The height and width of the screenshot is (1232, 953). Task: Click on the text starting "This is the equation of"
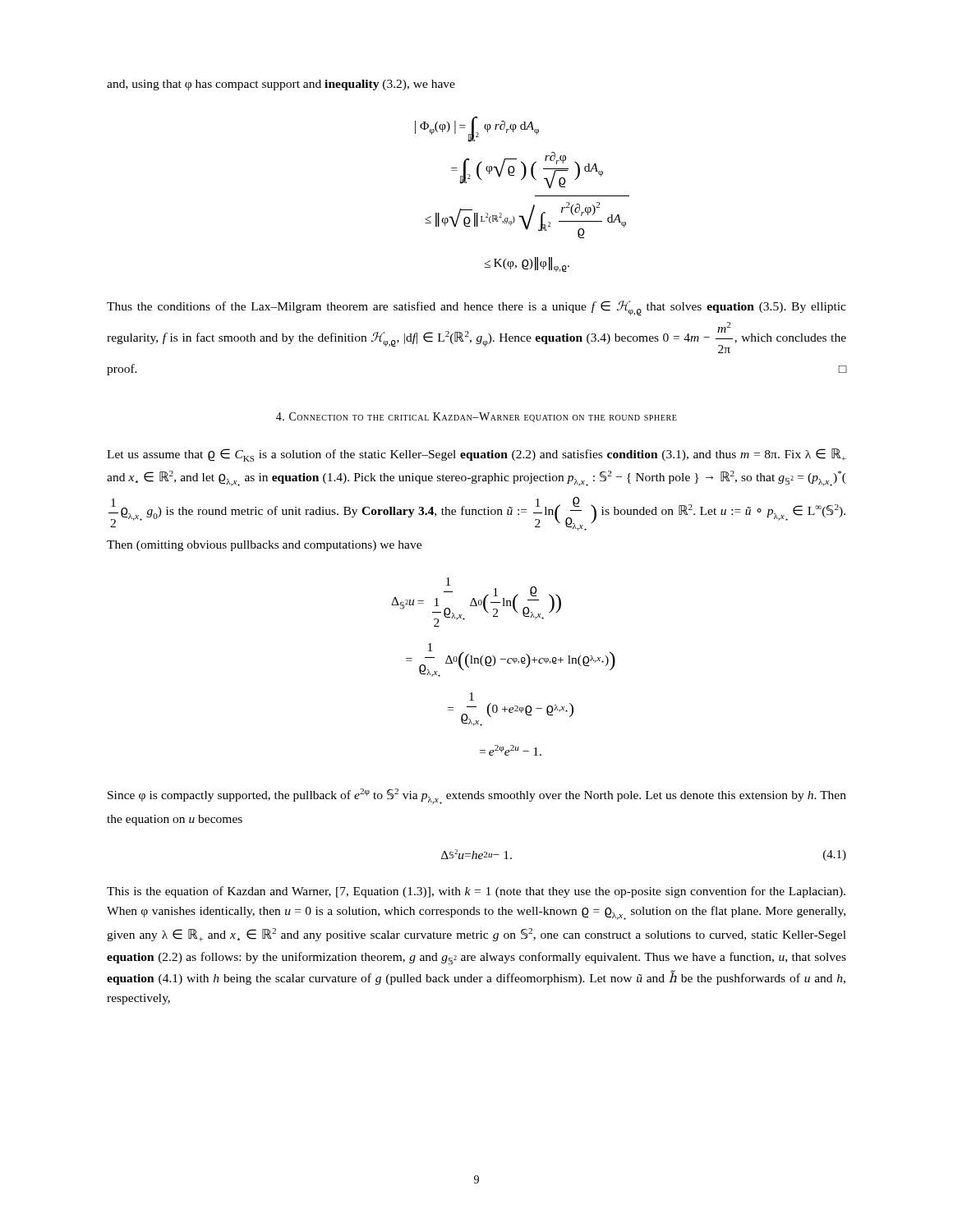tap(476, 944)
